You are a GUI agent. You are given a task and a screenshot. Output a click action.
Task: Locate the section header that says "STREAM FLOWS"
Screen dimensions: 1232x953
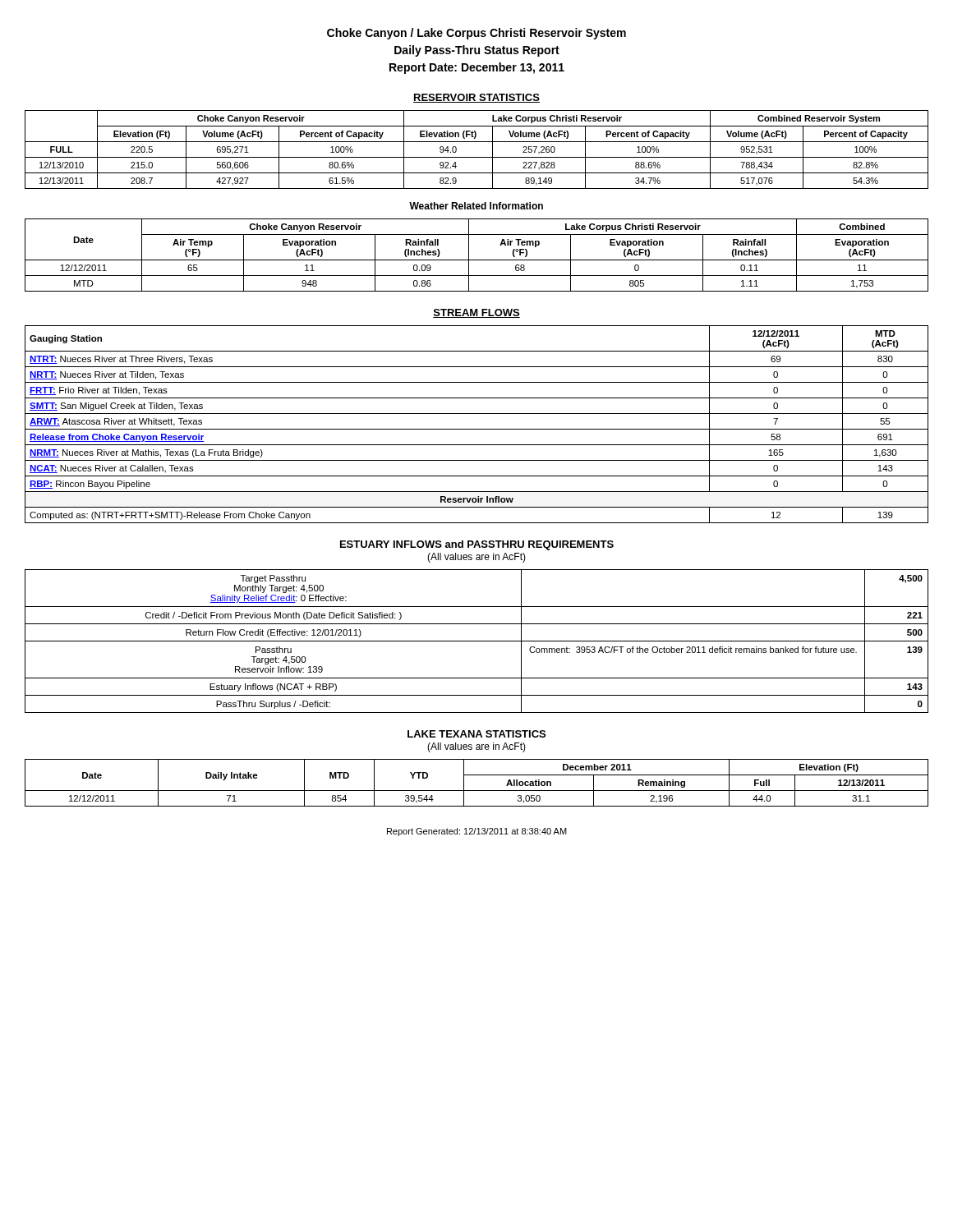(x=476, y=313)
